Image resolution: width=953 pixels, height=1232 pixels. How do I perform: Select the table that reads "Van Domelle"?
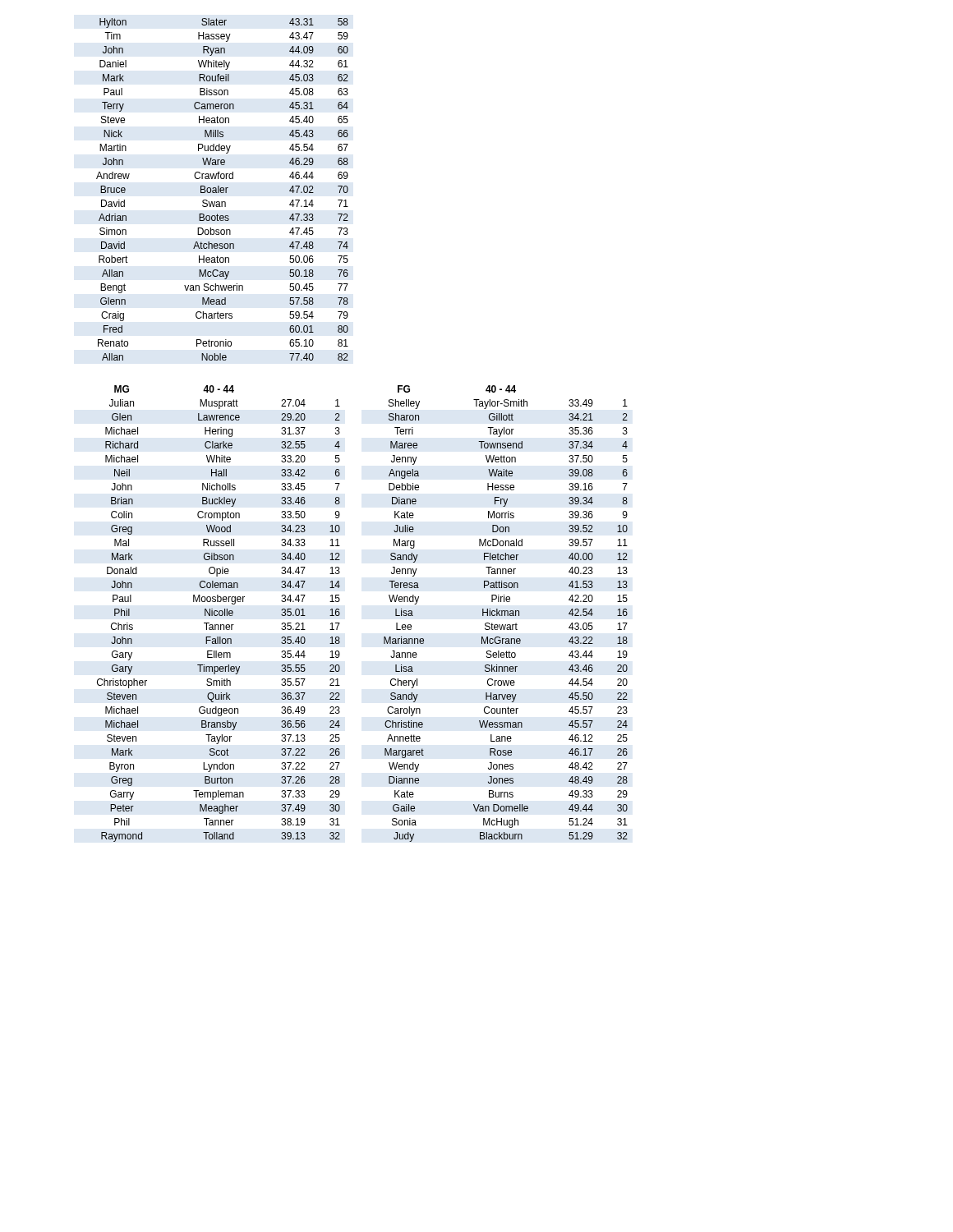(x=497, y=612)
